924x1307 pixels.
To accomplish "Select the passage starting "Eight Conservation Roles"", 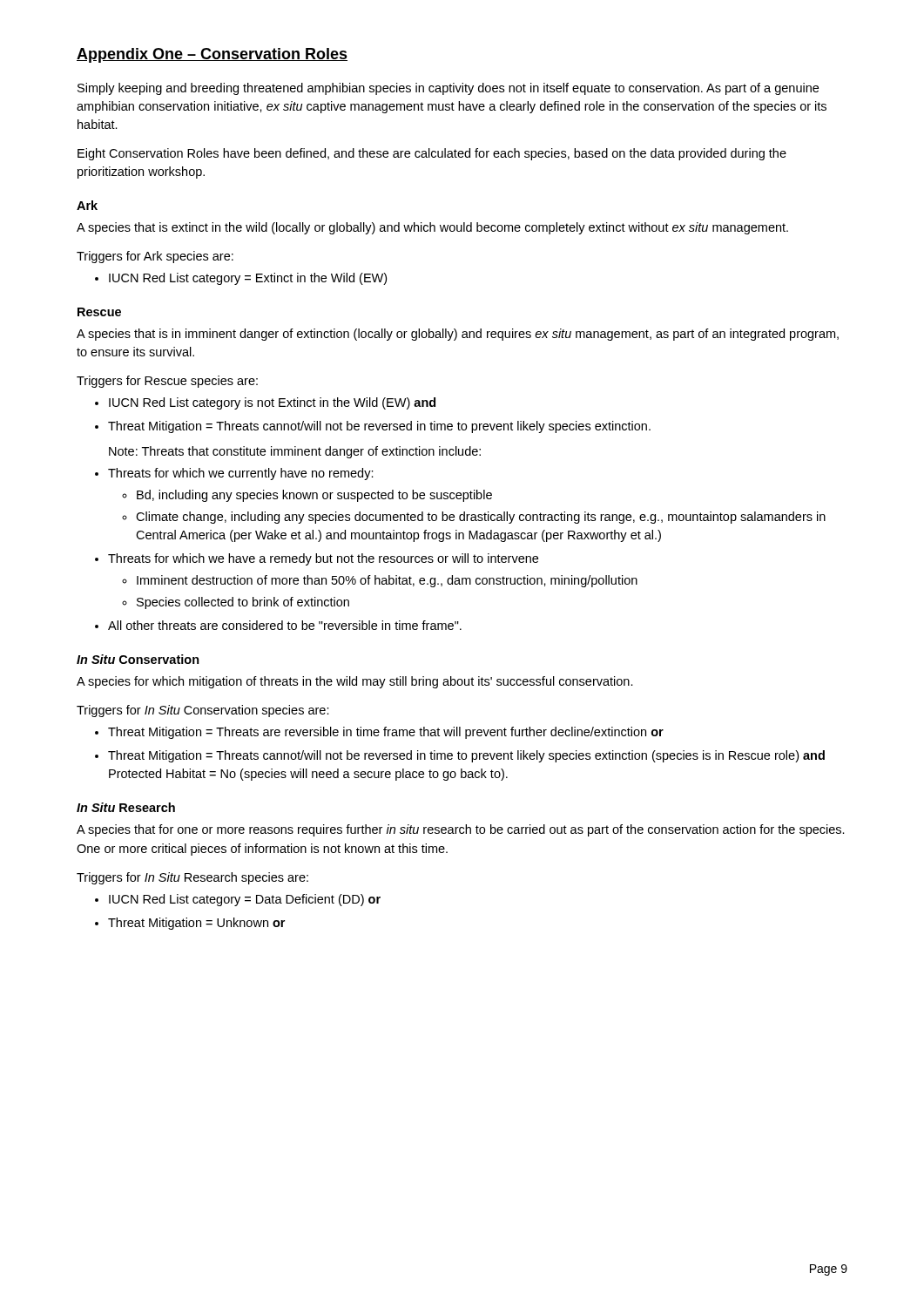I will pos(462,163).
